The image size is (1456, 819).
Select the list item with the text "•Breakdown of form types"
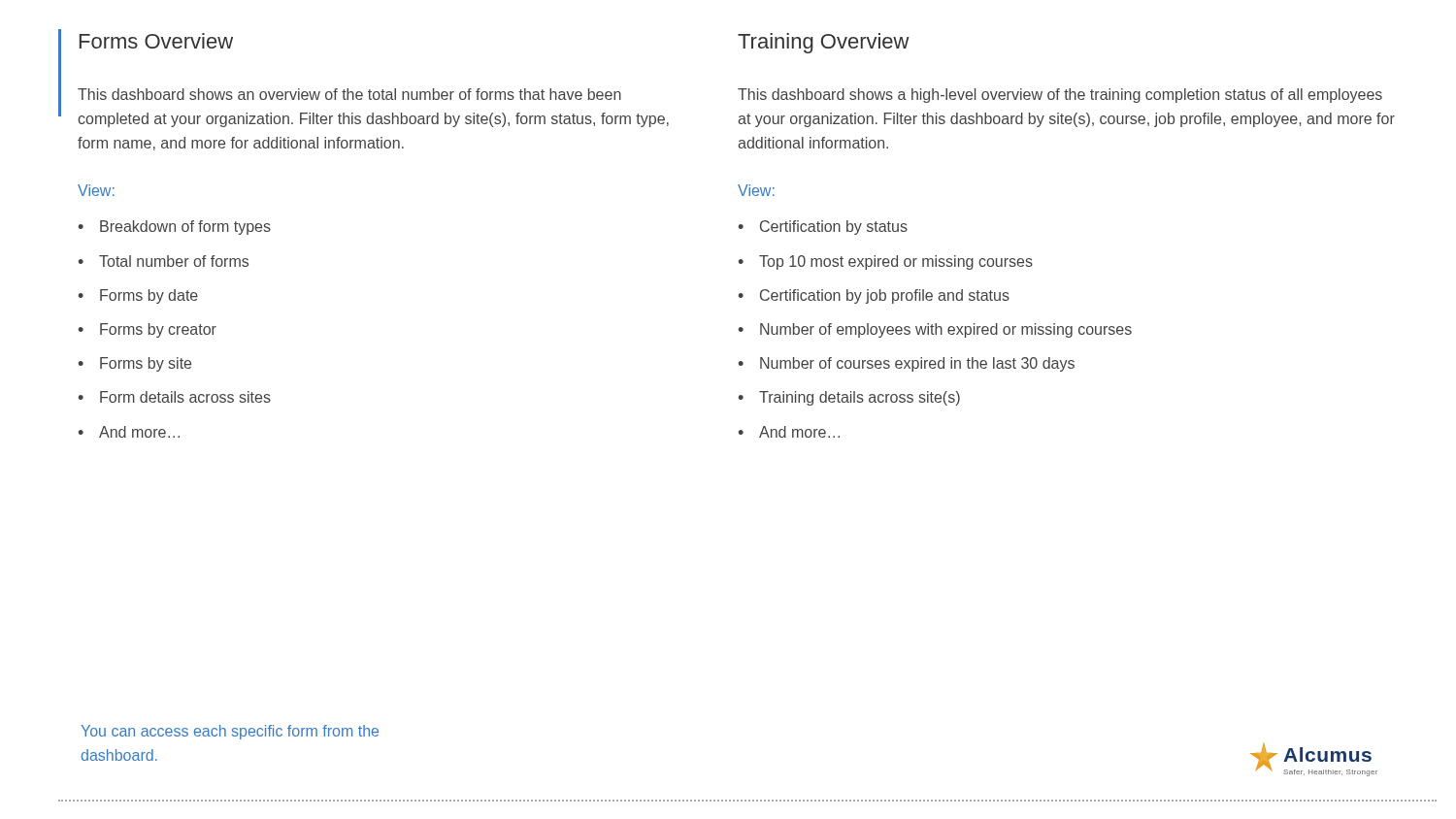(174, 228)
